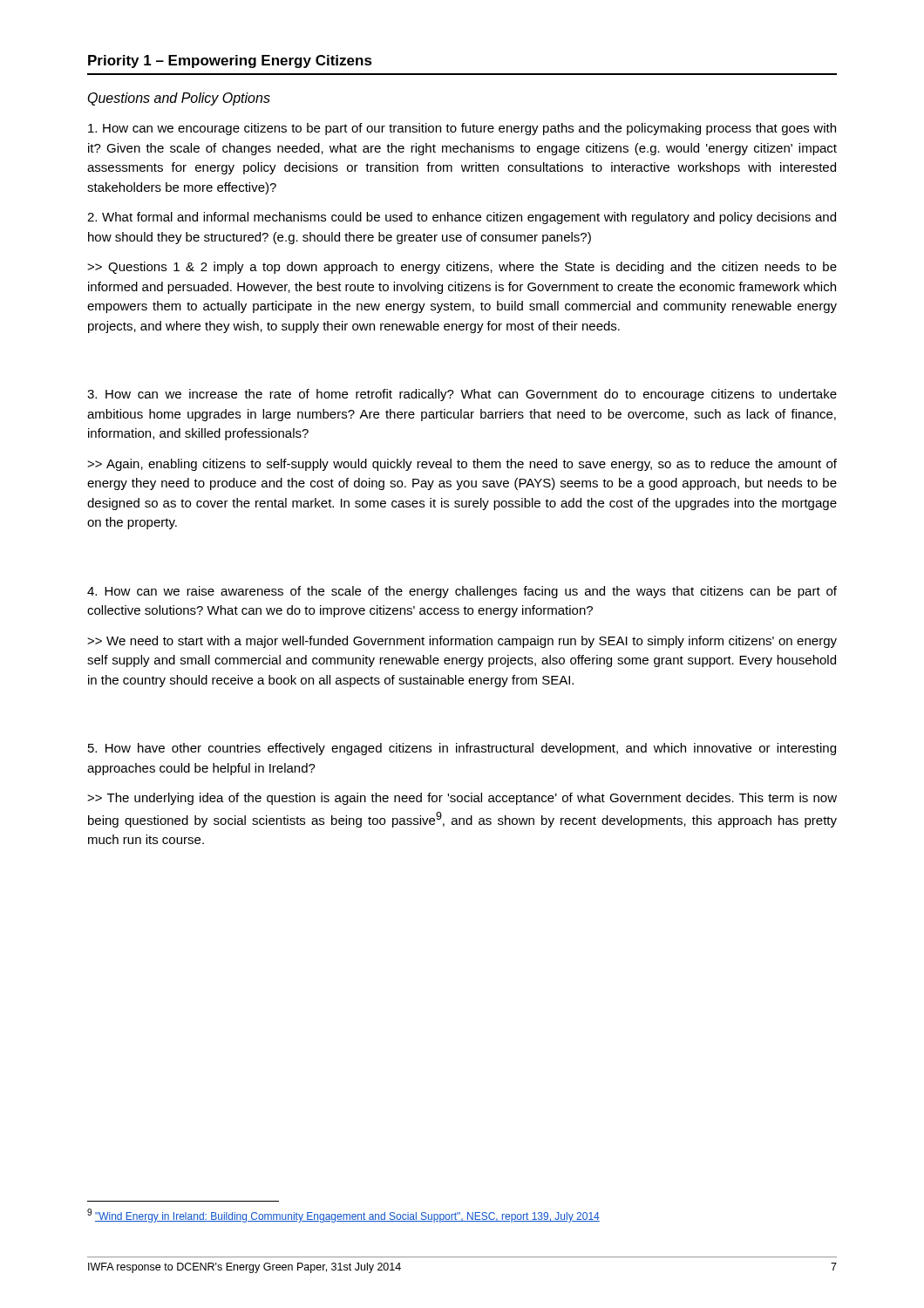Click on the text block that says "What formal and"
This screenshot has width=924, height=1308.
pyautogui.click(x=462, y=226)
